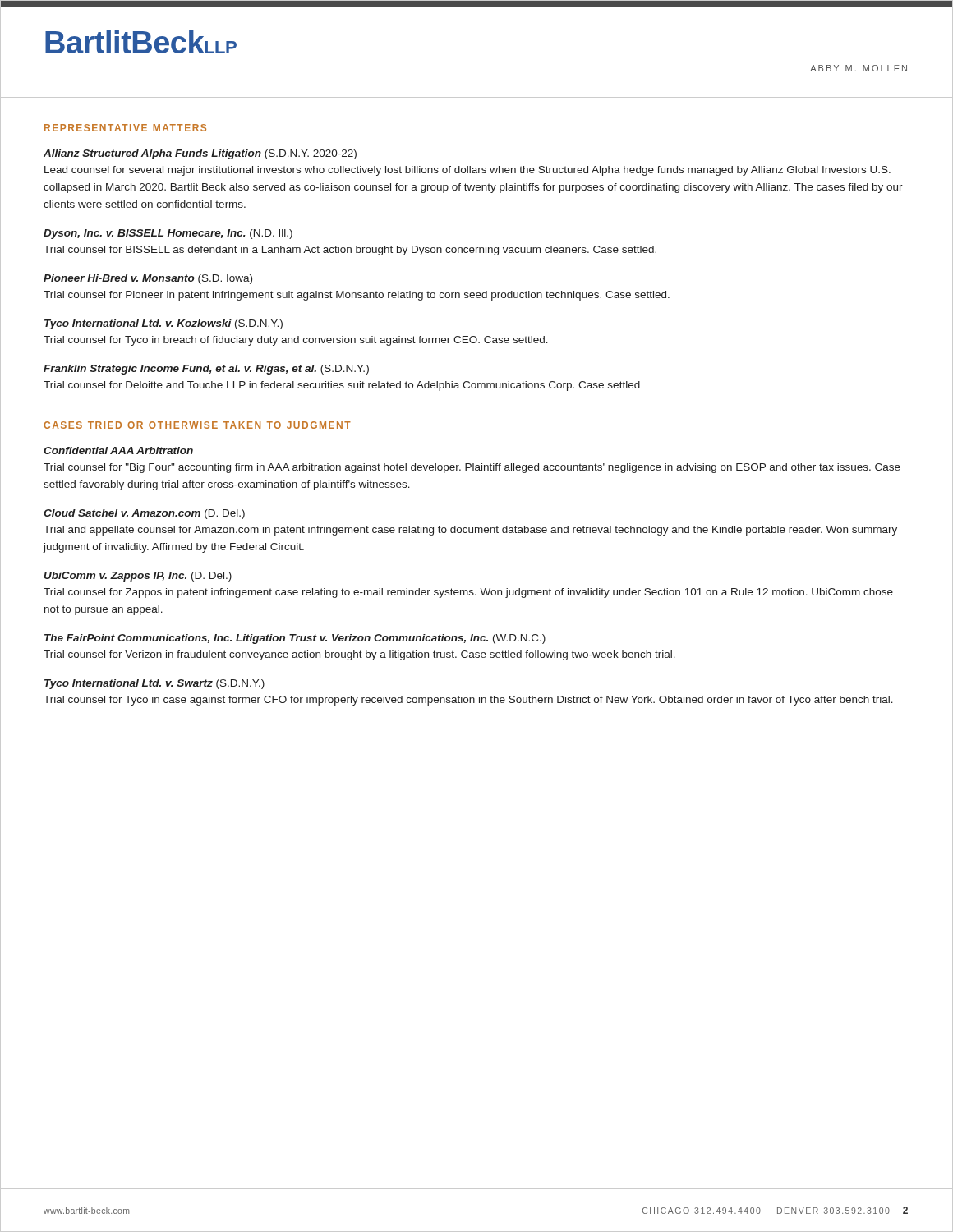Where is the passage that starts "Confidential AAA Arbitration Trial"?
This screenshot has width=953, height=1232.
coord(476,469)
